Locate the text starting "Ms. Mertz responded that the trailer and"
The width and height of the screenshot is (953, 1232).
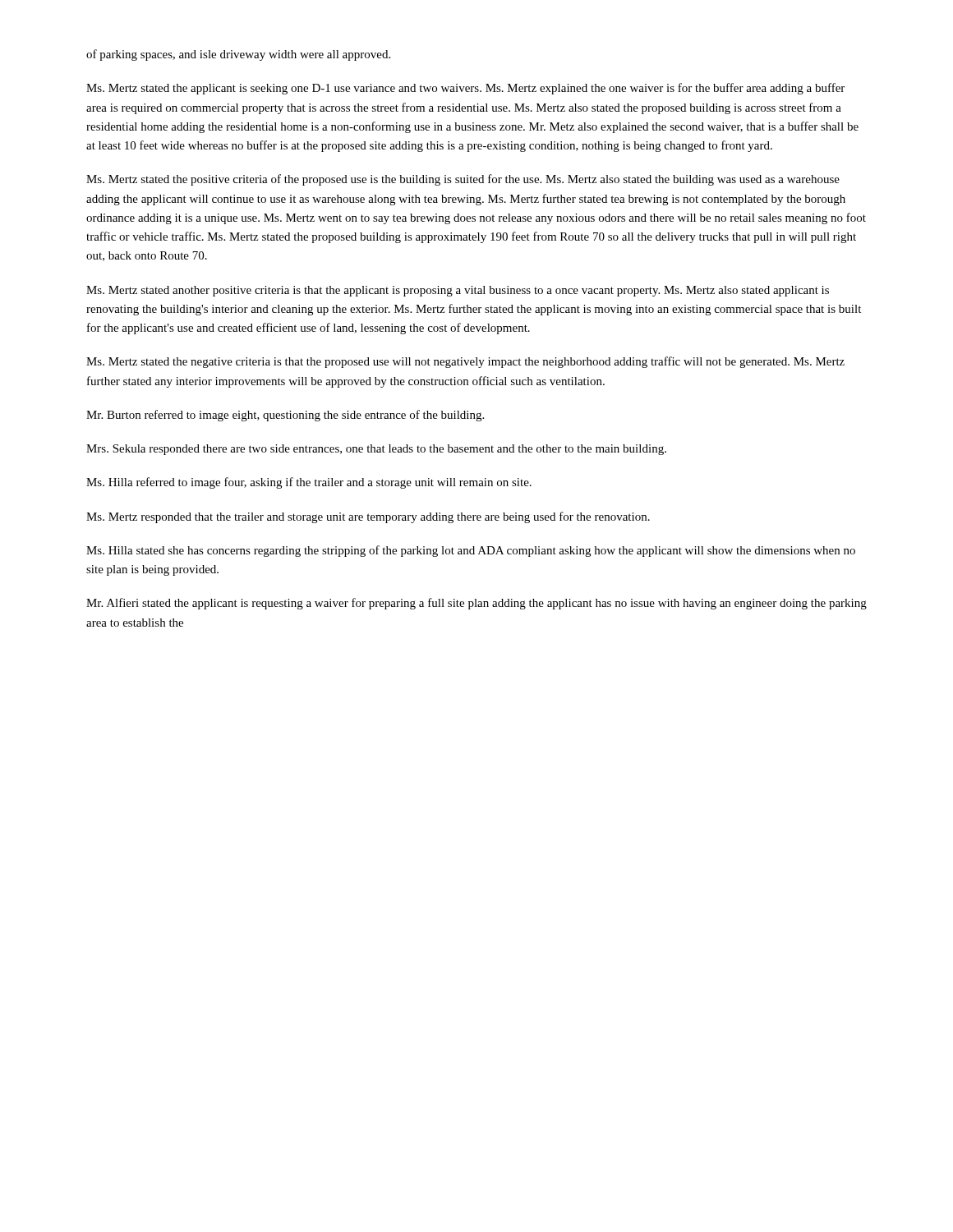[368, 516]
